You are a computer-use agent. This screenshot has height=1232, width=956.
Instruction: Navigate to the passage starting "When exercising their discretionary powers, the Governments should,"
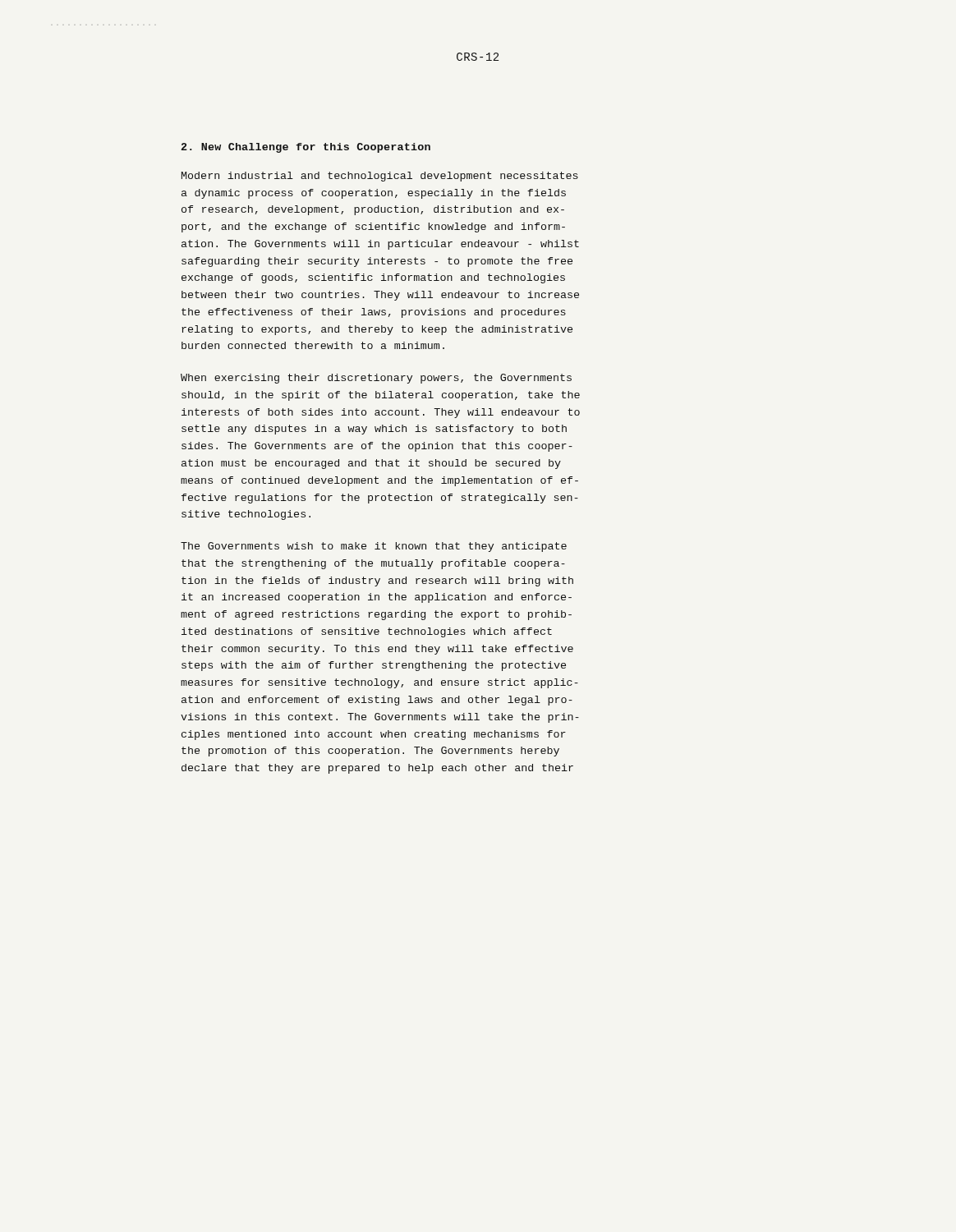pos(381,447)
